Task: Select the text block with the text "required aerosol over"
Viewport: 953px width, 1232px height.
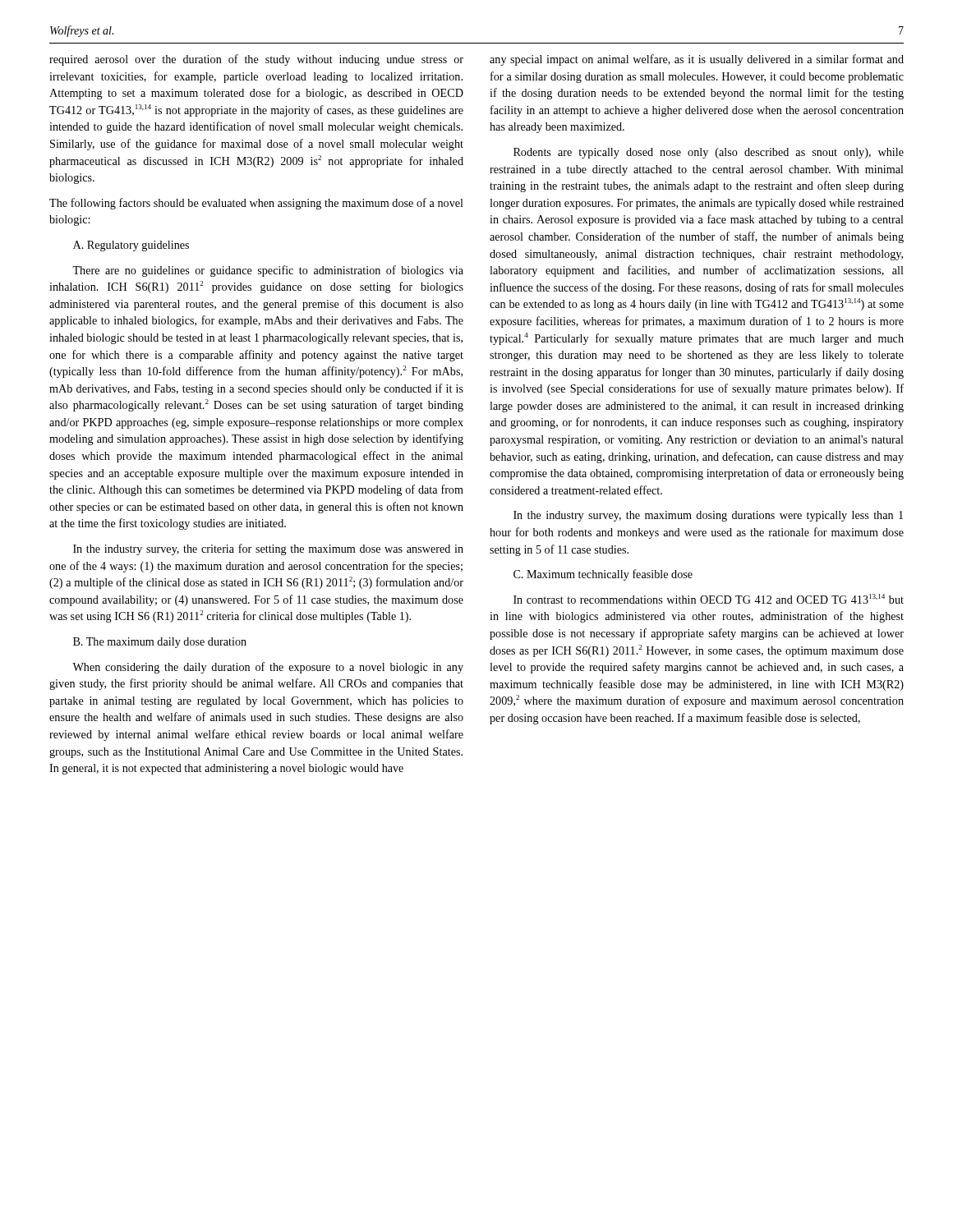Action: click(x=256, y=119)
